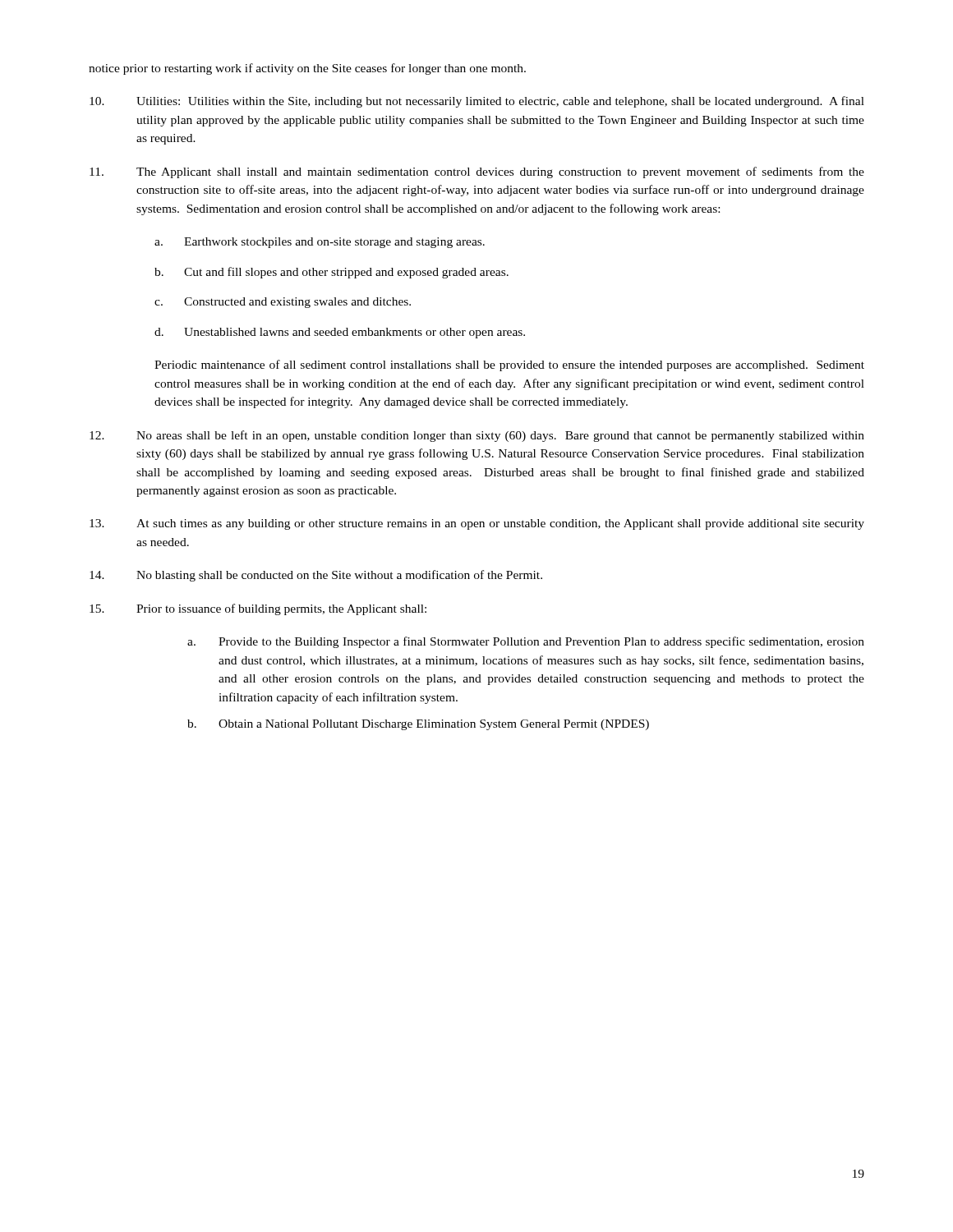Point to the block starting "12. No areas shall be"
The height and width of the screenshot is (1232, 953).
click(476, 463)
